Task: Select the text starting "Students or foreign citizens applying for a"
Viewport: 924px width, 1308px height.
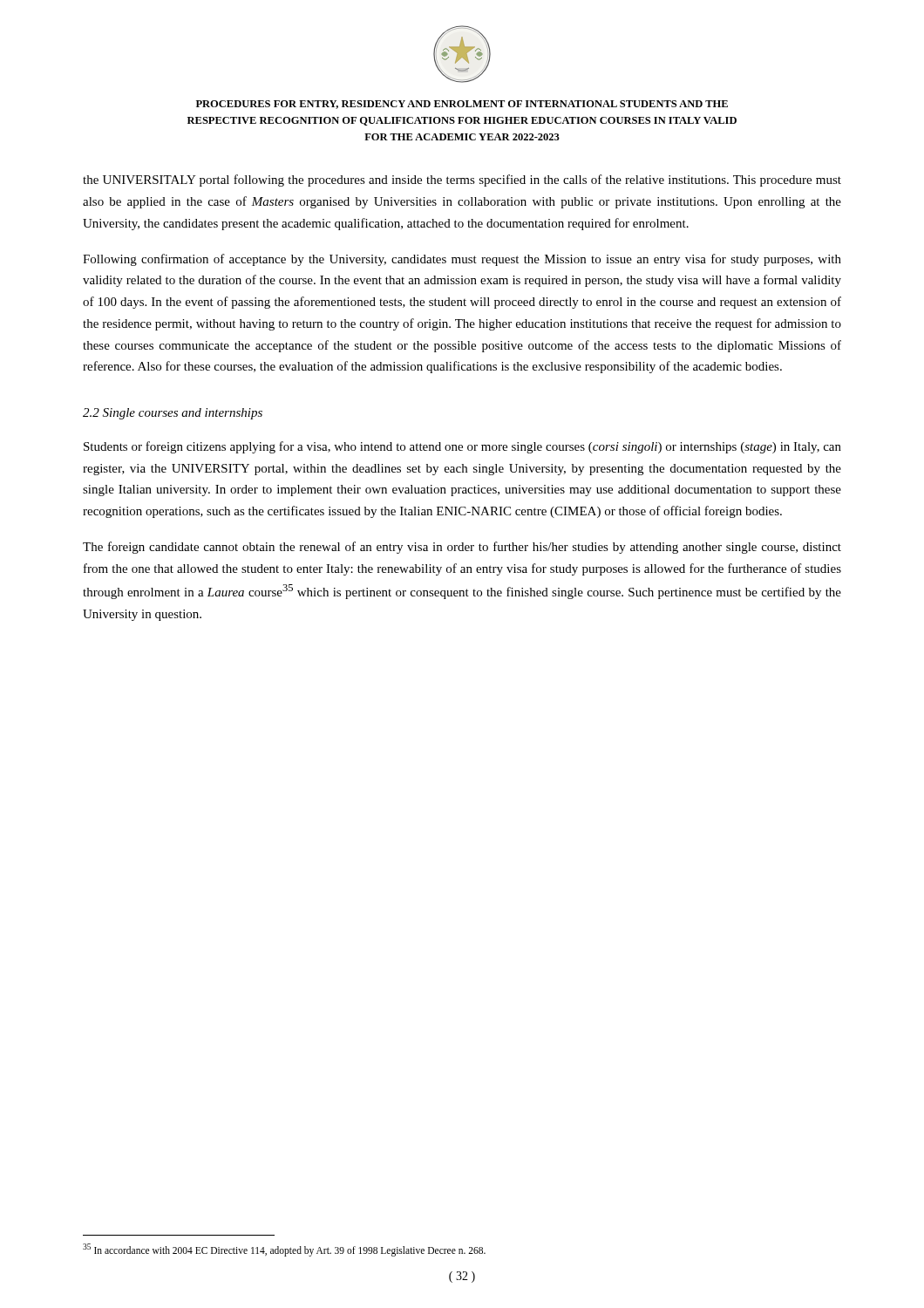Action: tap(462, 479)
